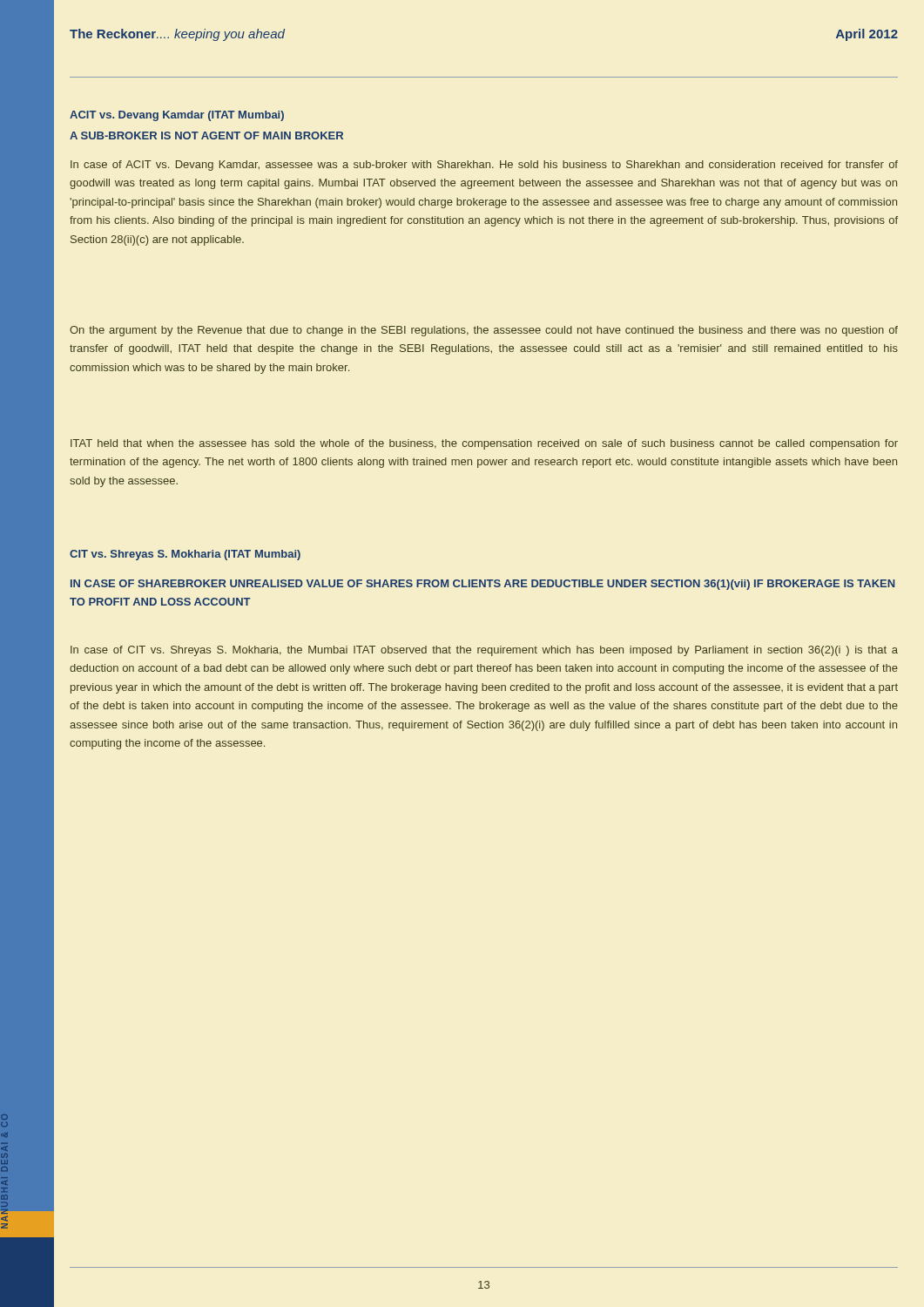The height and width of the screenshot is (1307, 924).
Task: Where is the passage that starts "ITAT held that"?
Action: (484, 462)
